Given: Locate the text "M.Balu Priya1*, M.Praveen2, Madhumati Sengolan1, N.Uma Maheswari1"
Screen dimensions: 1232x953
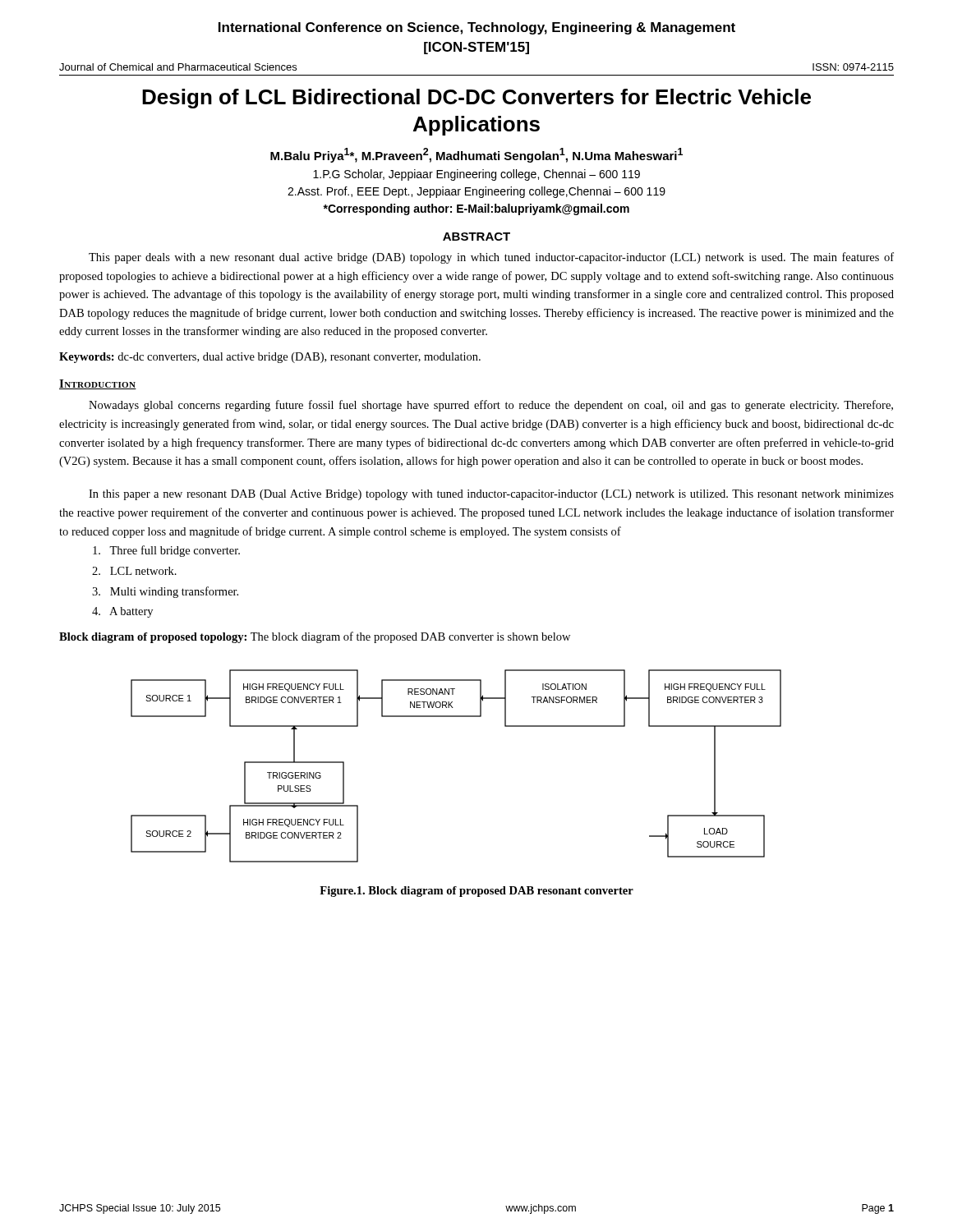Looking at the screenshot, I should pyautogui.click(x=476, y=155).
